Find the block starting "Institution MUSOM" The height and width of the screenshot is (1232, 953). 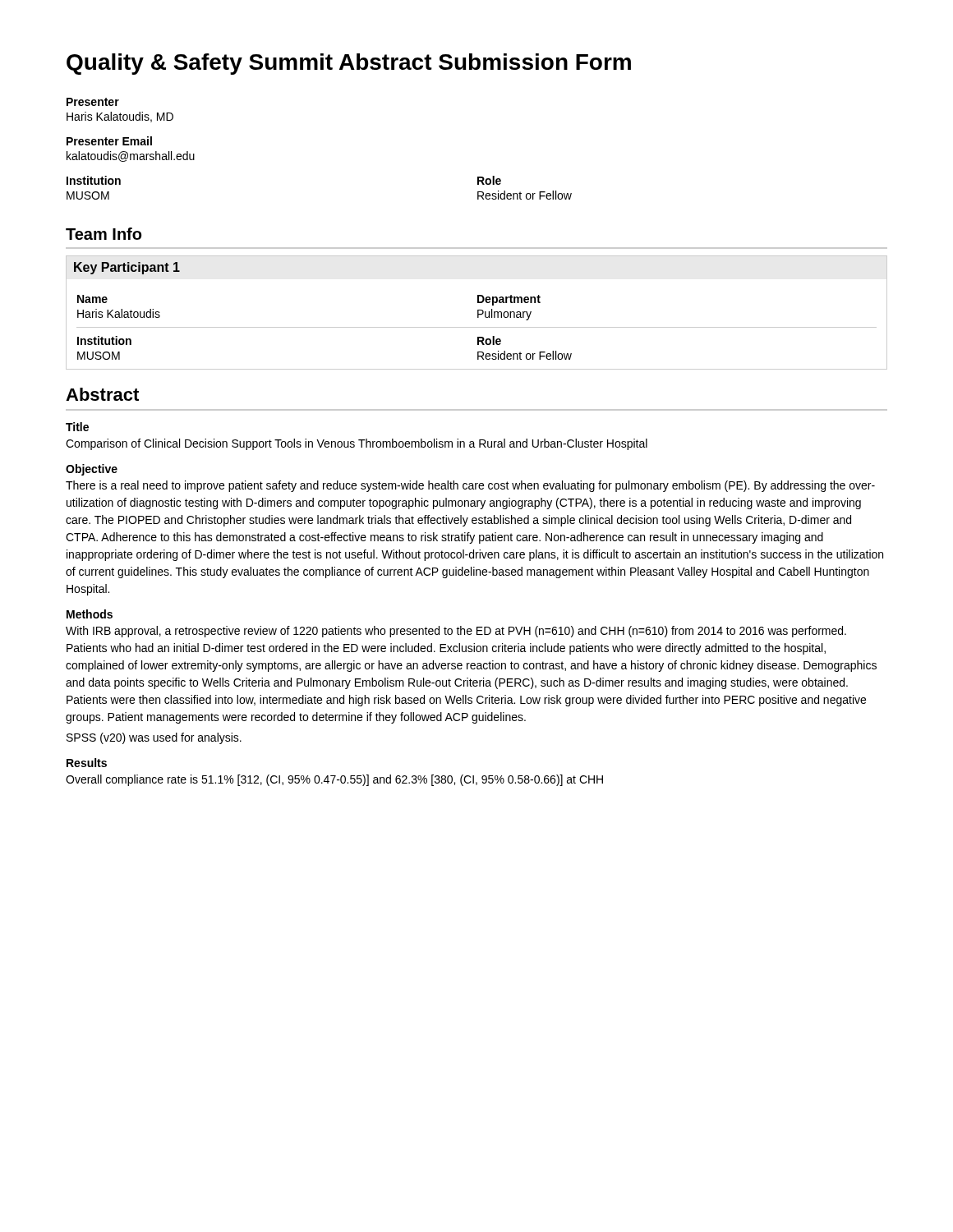[94, 180]
